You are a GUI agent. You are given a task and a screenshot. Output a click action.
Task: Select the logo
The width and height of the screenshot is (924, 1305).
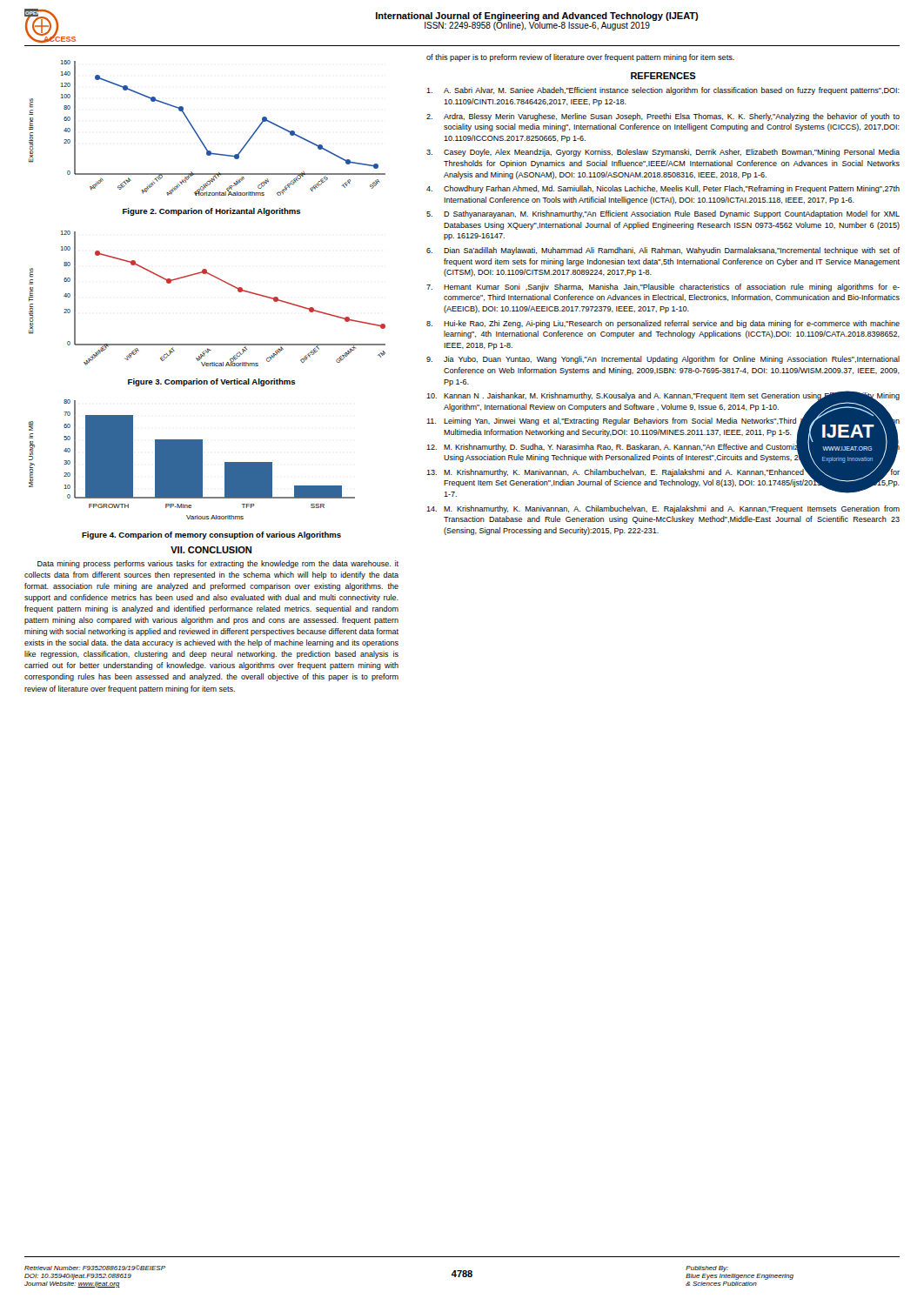point(847,443)
